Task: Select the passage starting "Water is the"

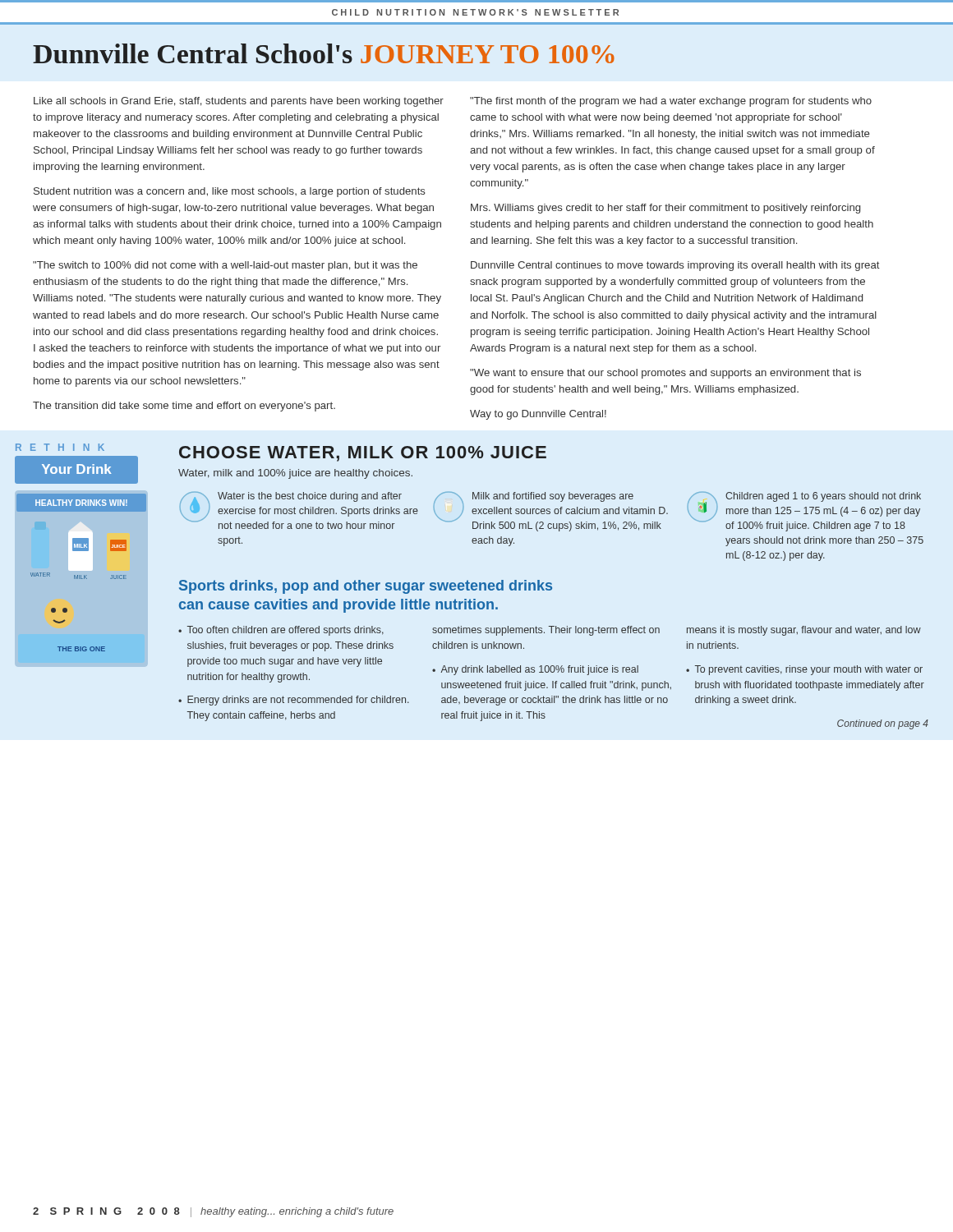Action: 318,518
